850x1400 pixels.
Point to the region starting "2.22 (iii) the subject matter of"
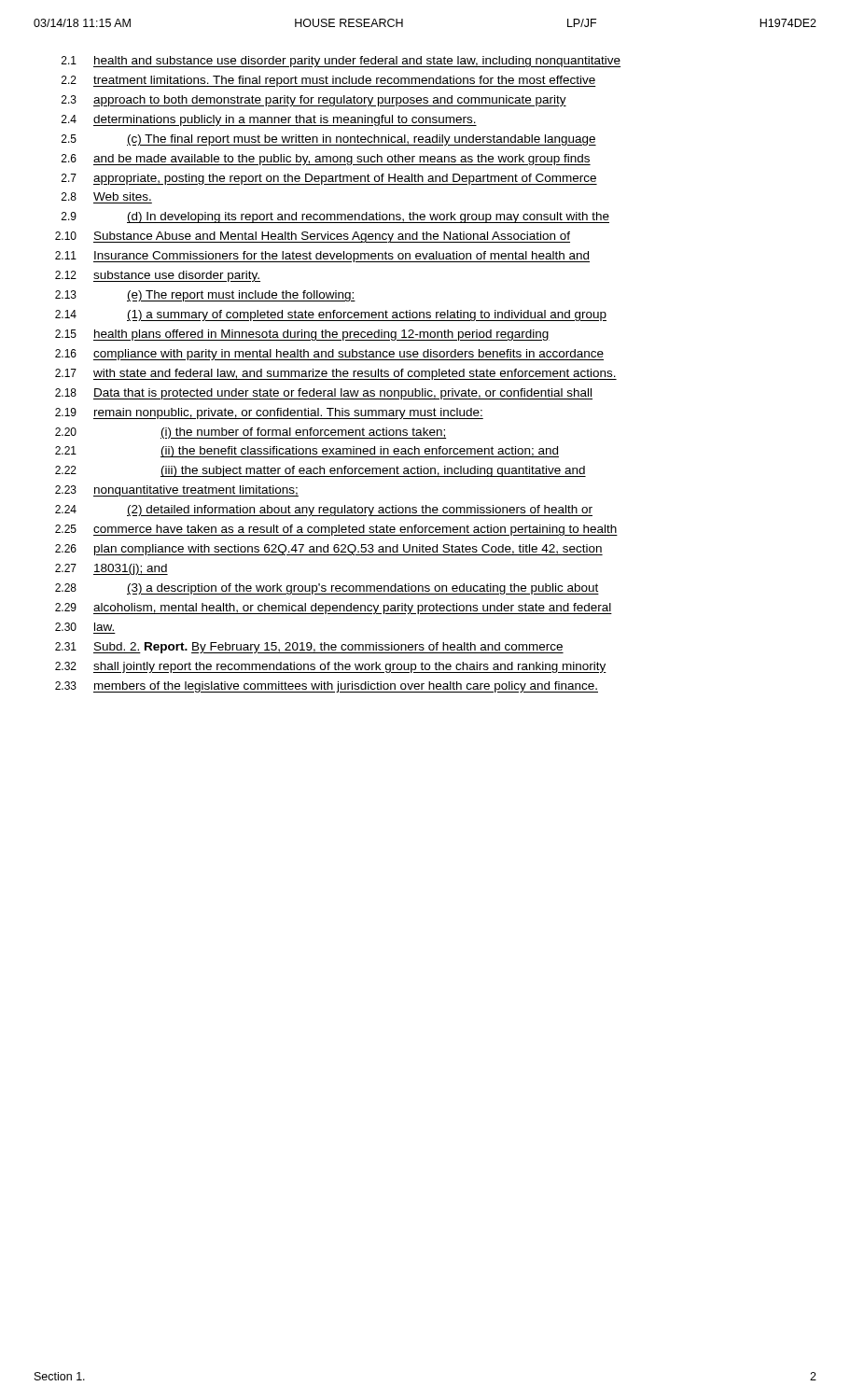point(425,471)
